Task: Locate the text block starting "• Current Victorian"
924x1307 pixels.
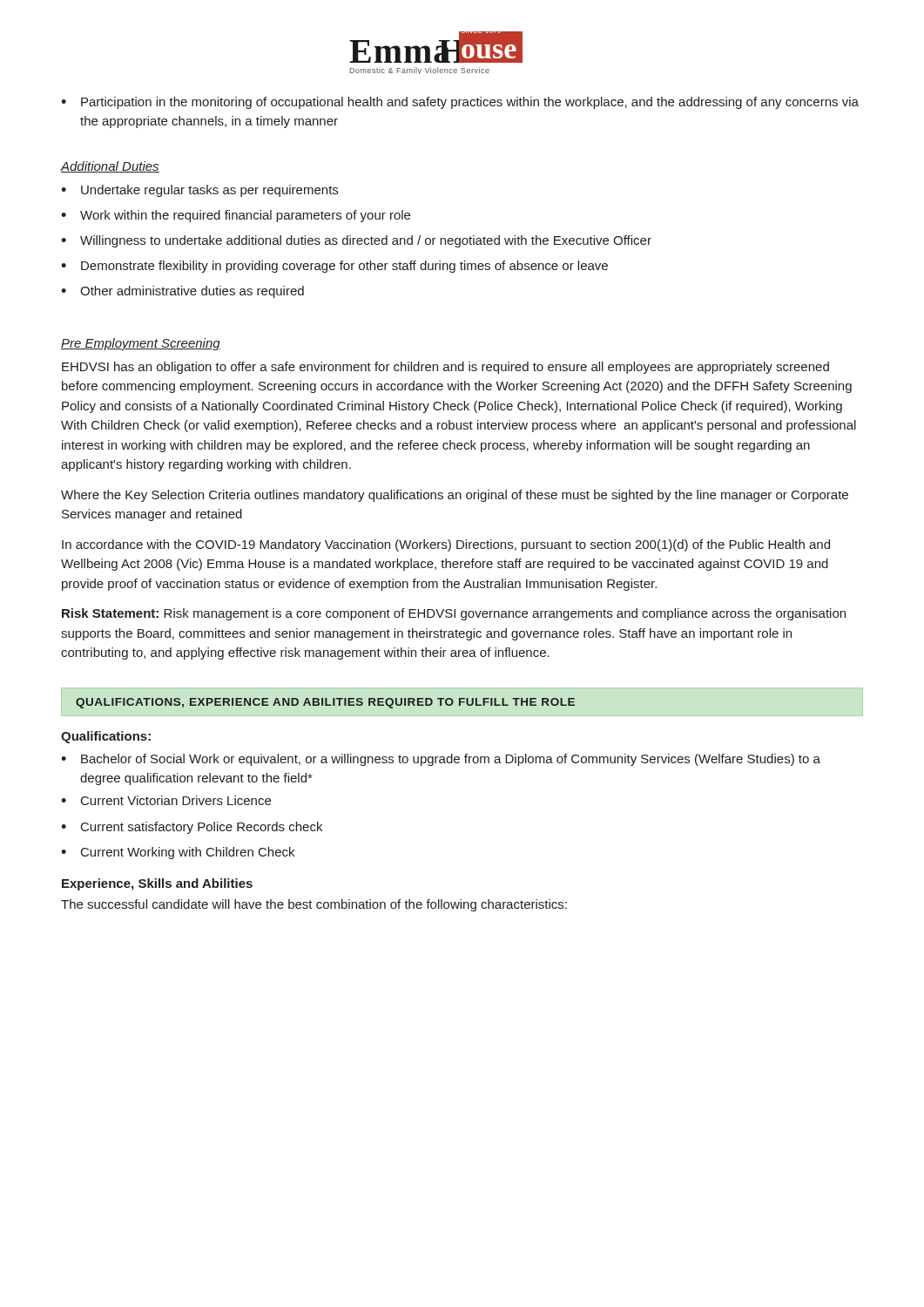Action: 166,802
